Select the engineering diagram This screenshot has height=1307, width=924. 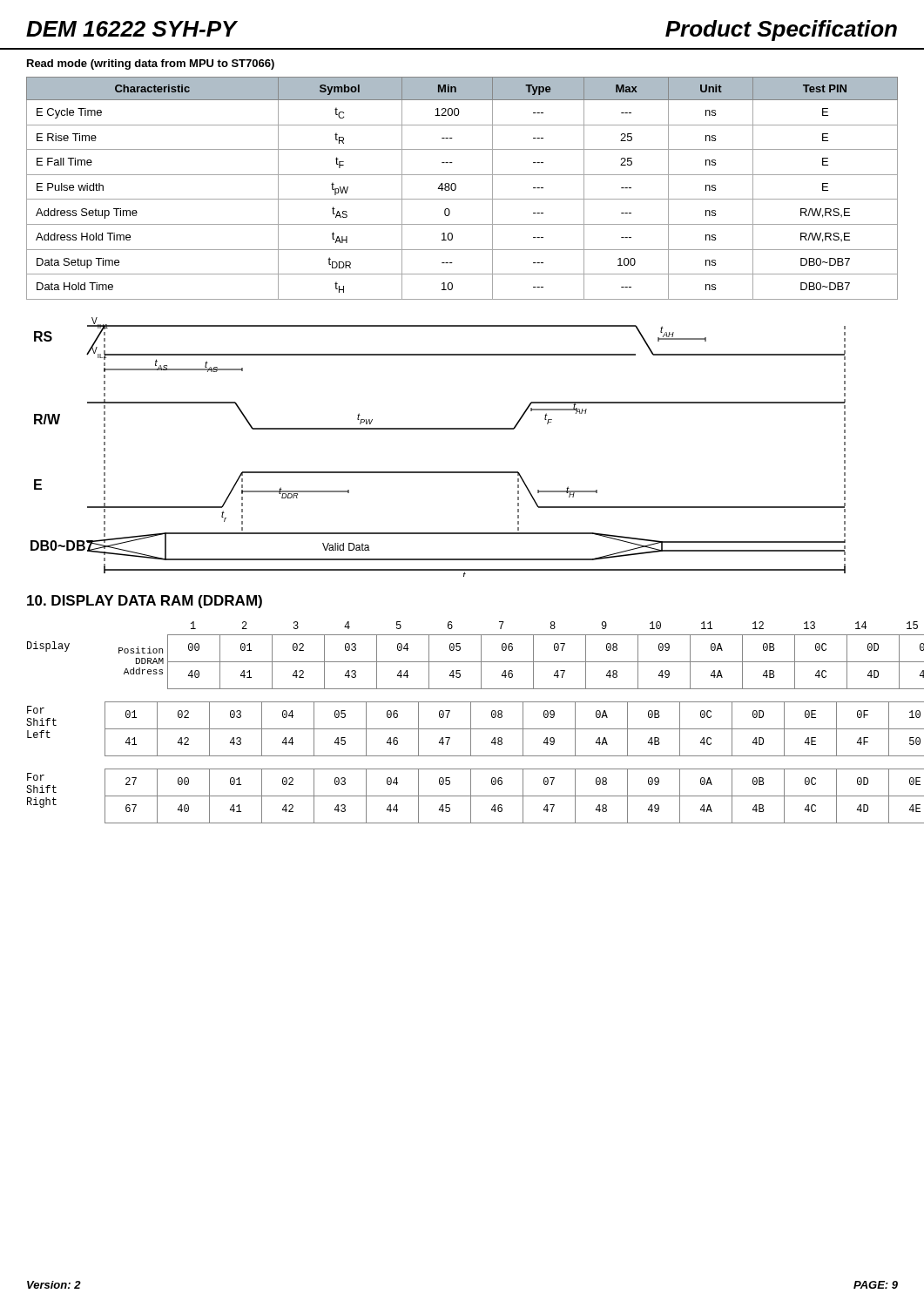pos(462,443)
